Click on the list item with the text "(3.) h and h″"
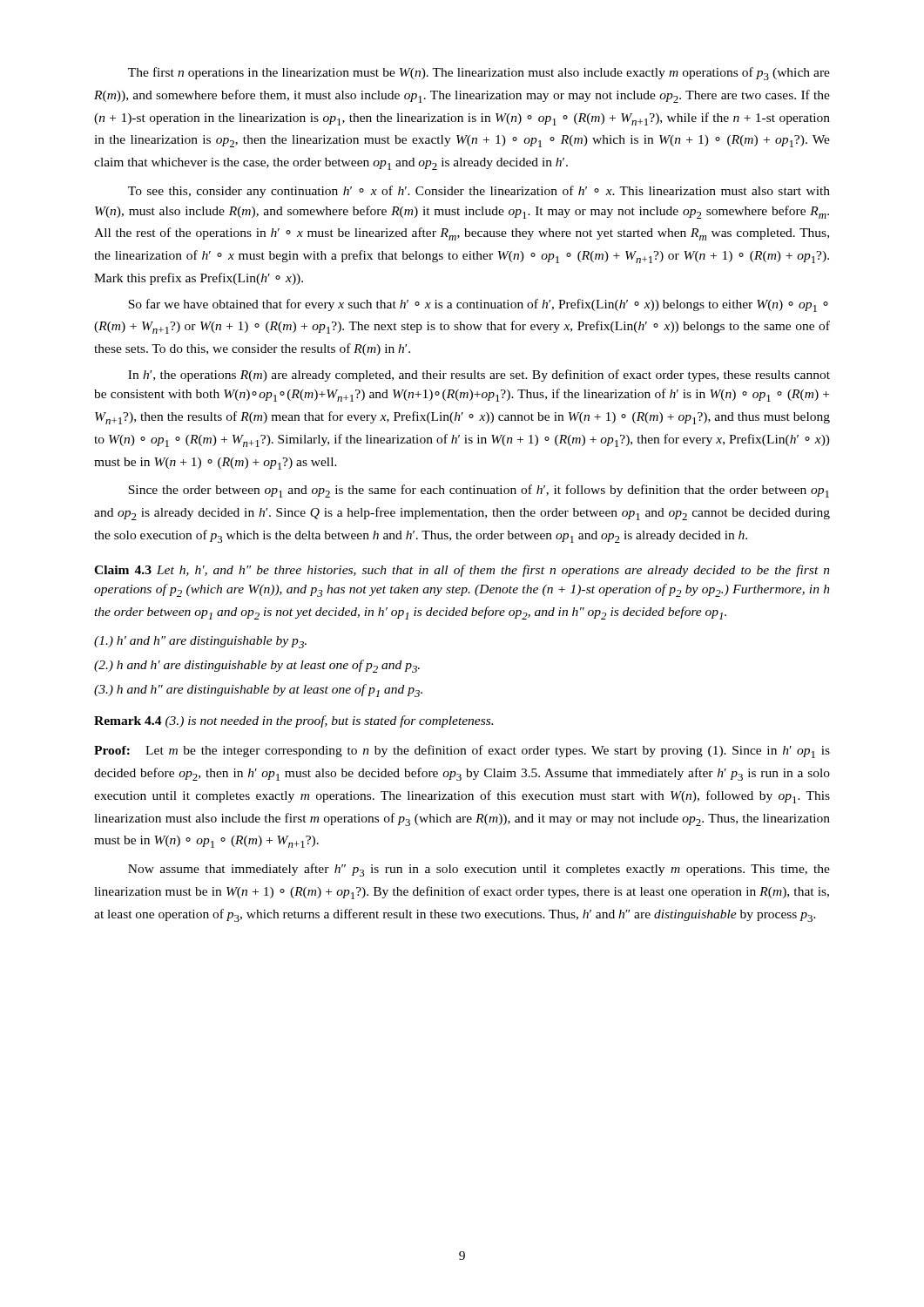Screen dimensions: 1307x924 258,691
